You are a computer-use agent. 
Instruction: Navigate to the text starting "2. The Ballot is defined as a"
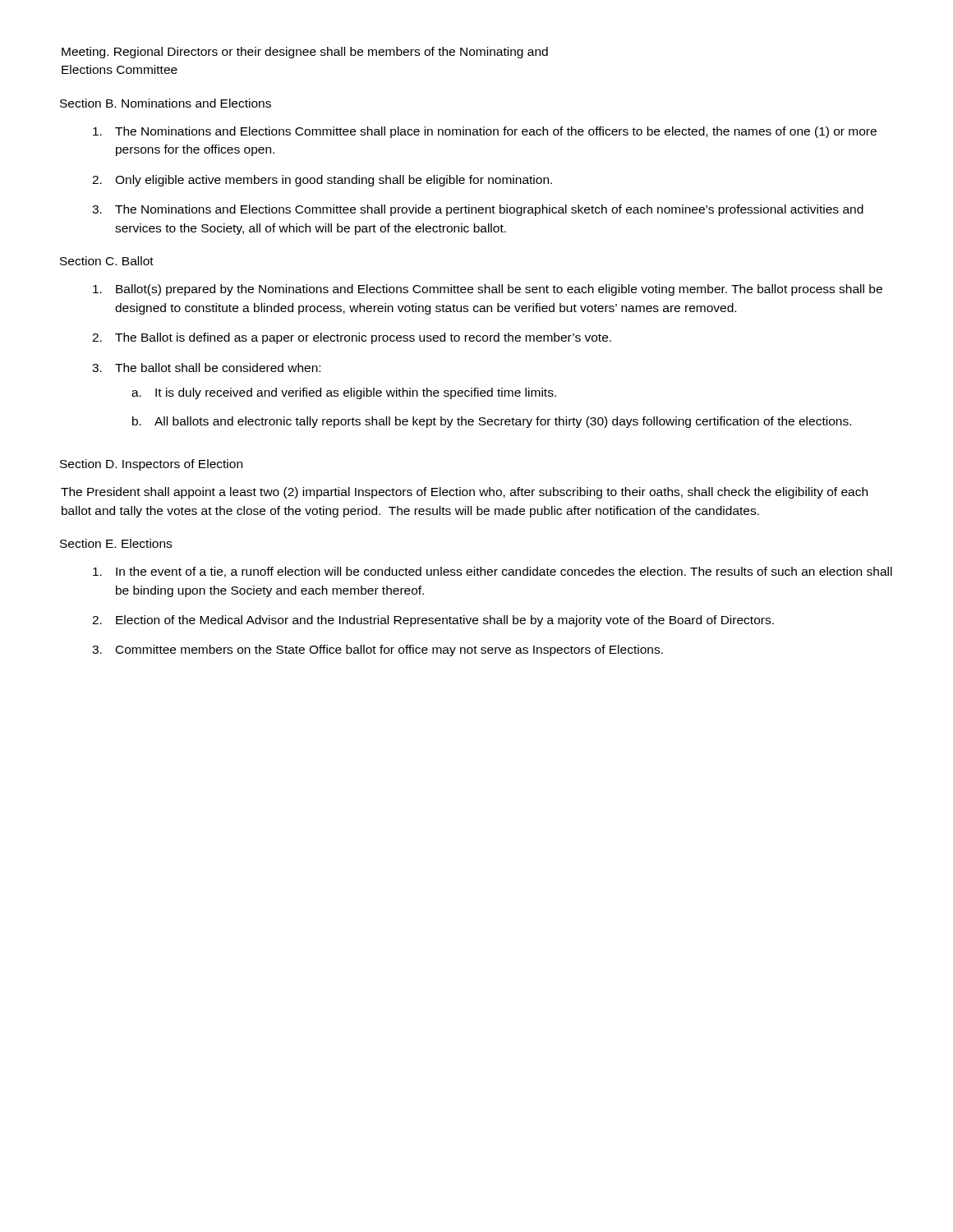click(493, 338)
